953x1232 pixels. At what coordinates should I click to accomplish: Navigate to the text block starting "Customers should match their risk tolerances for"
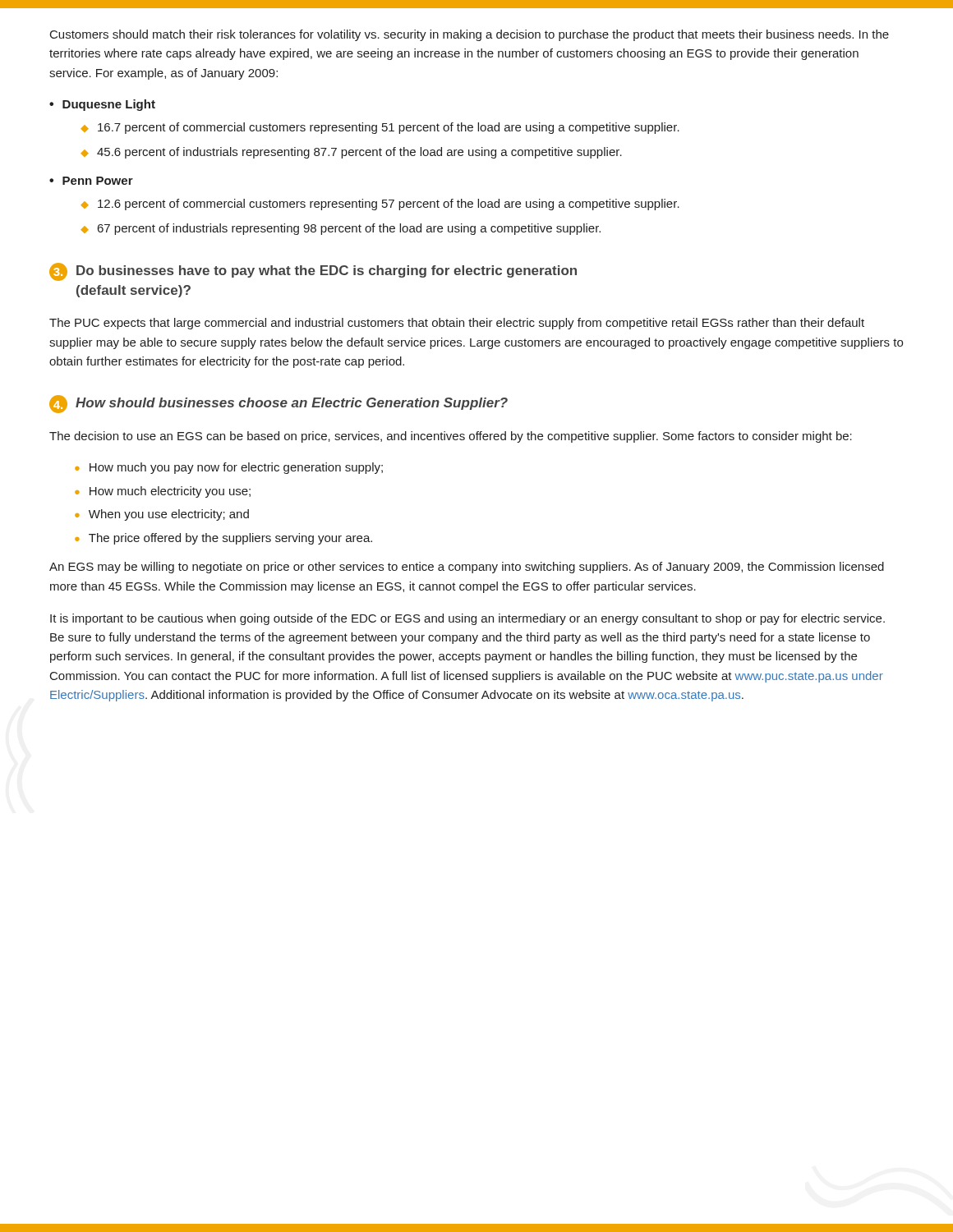point(469,53)
